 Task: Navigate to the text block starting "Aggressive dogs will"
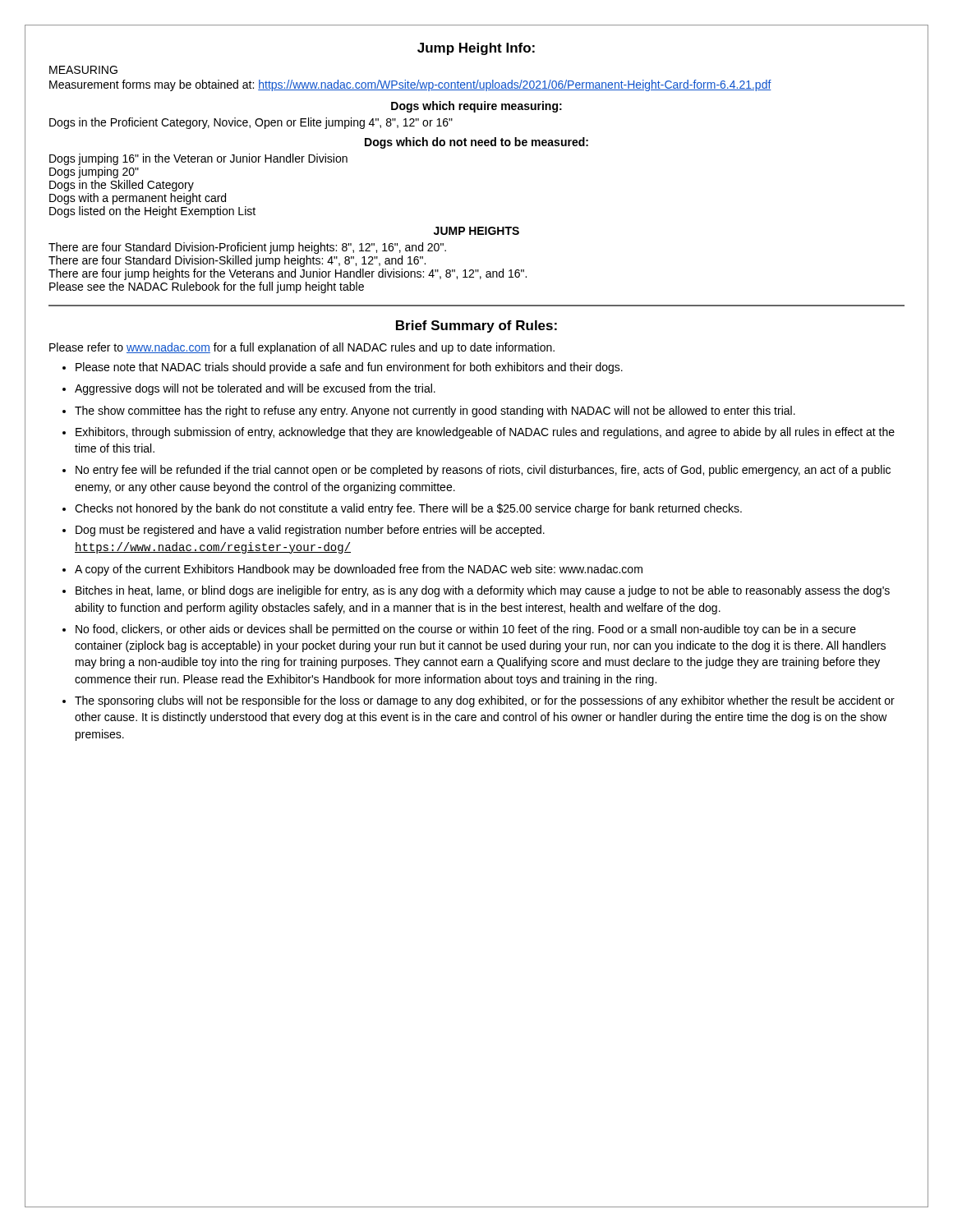255,389
